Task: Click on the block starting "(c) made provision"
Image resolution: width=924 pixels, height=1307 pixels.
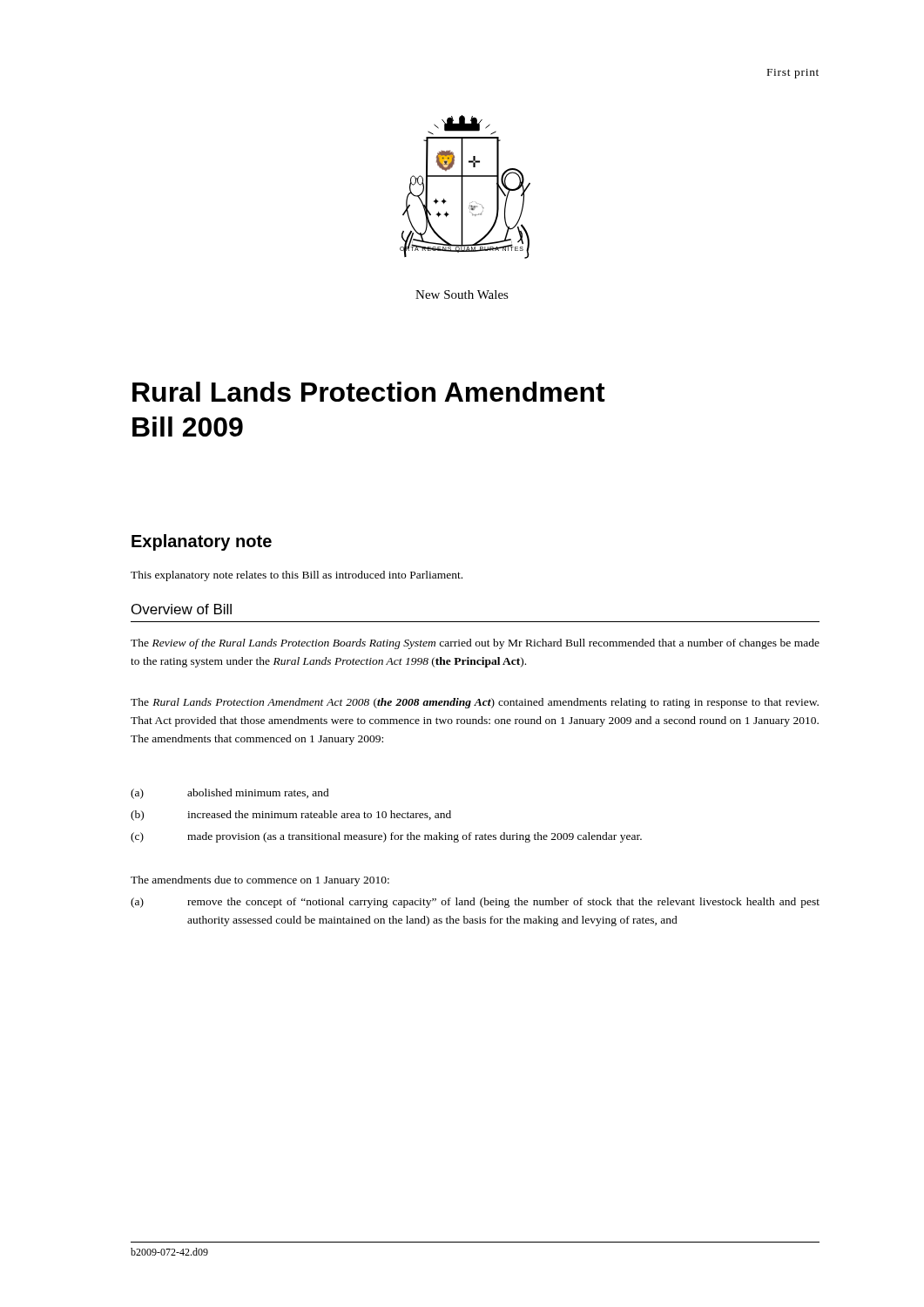Action: [x=475, y=837]
